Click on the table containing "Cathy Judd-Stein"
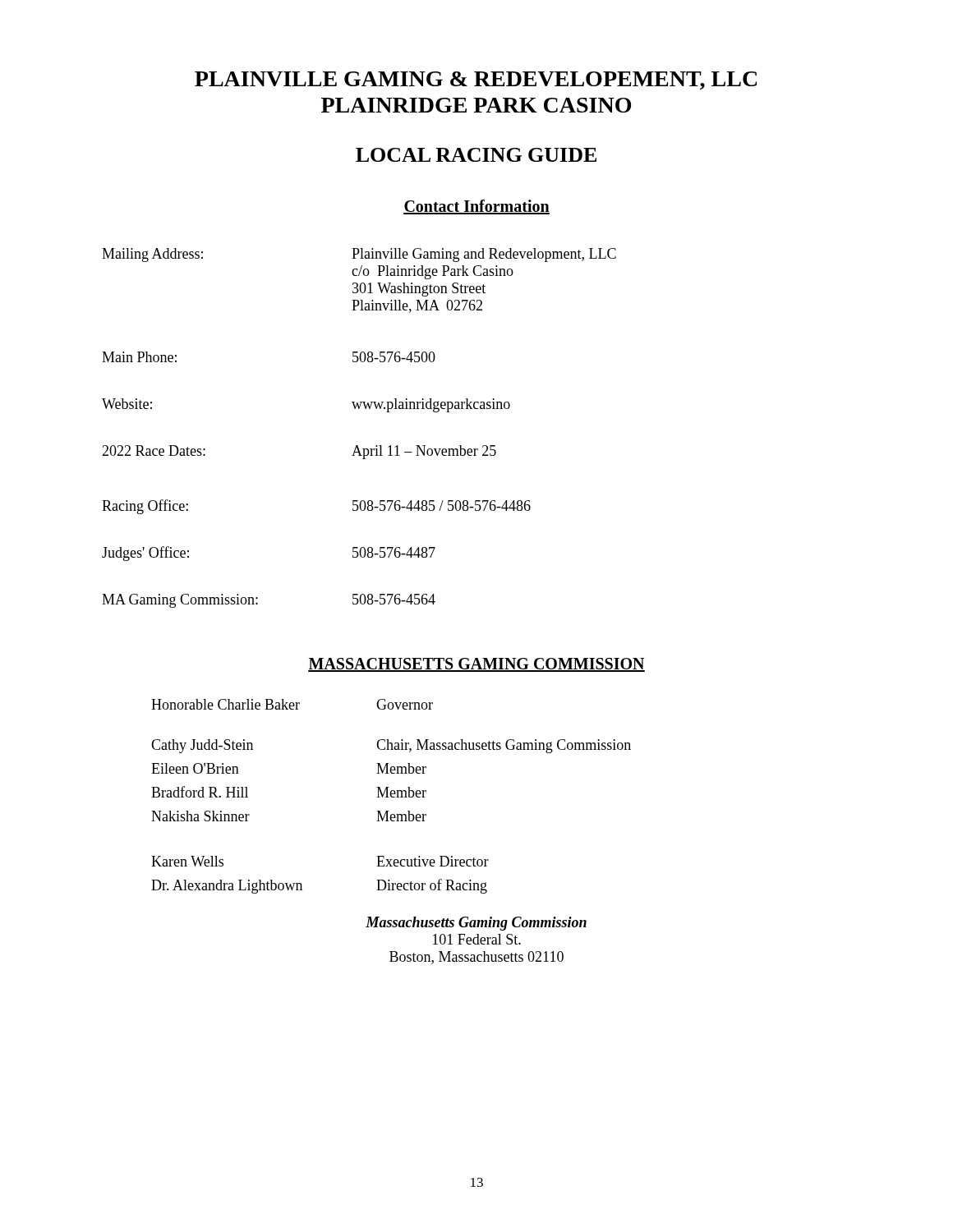The image size is (953, 1232). tap(476, 796)
